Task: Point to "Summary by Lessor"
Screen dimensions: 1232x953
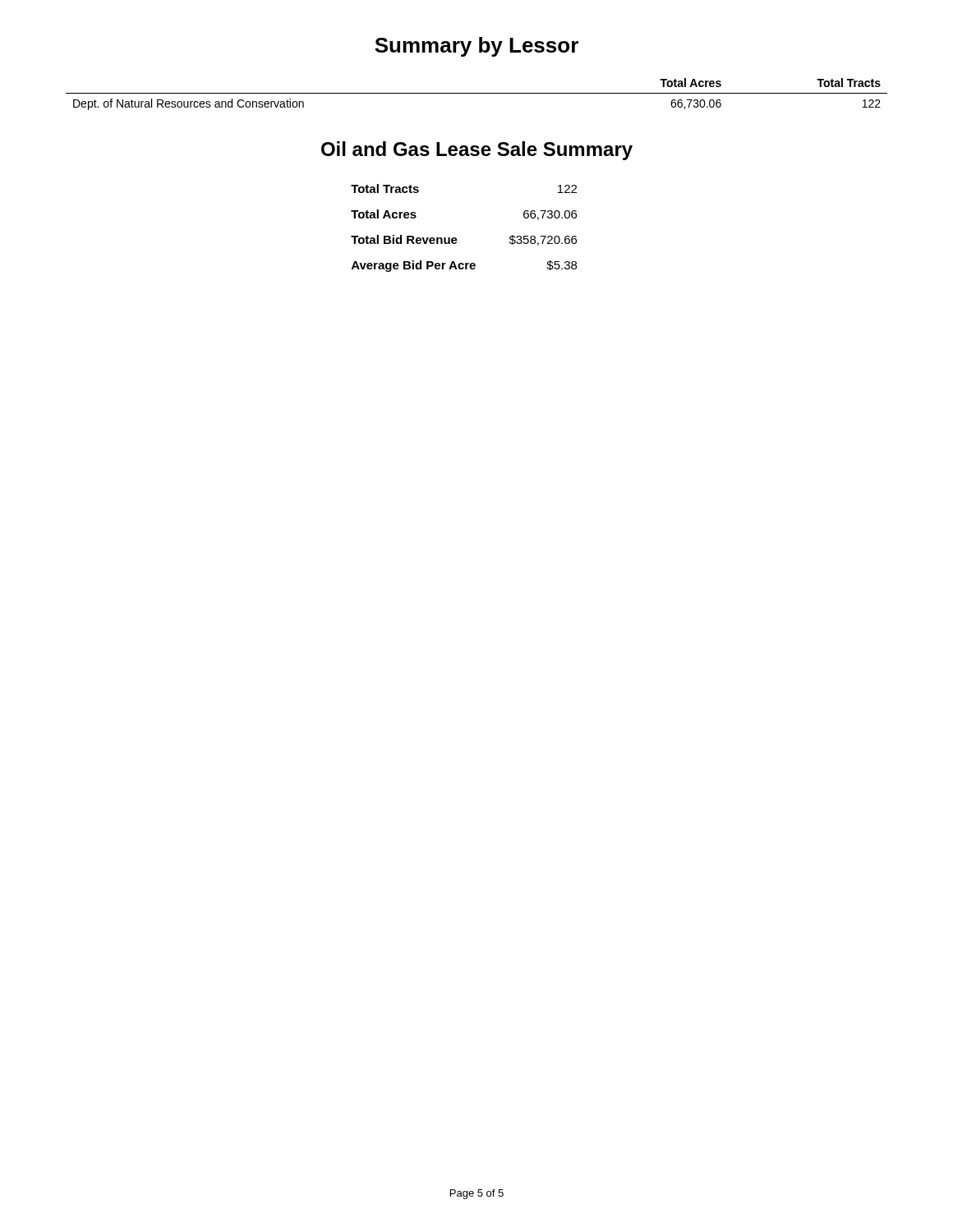Action: click(x=476, y=46)
